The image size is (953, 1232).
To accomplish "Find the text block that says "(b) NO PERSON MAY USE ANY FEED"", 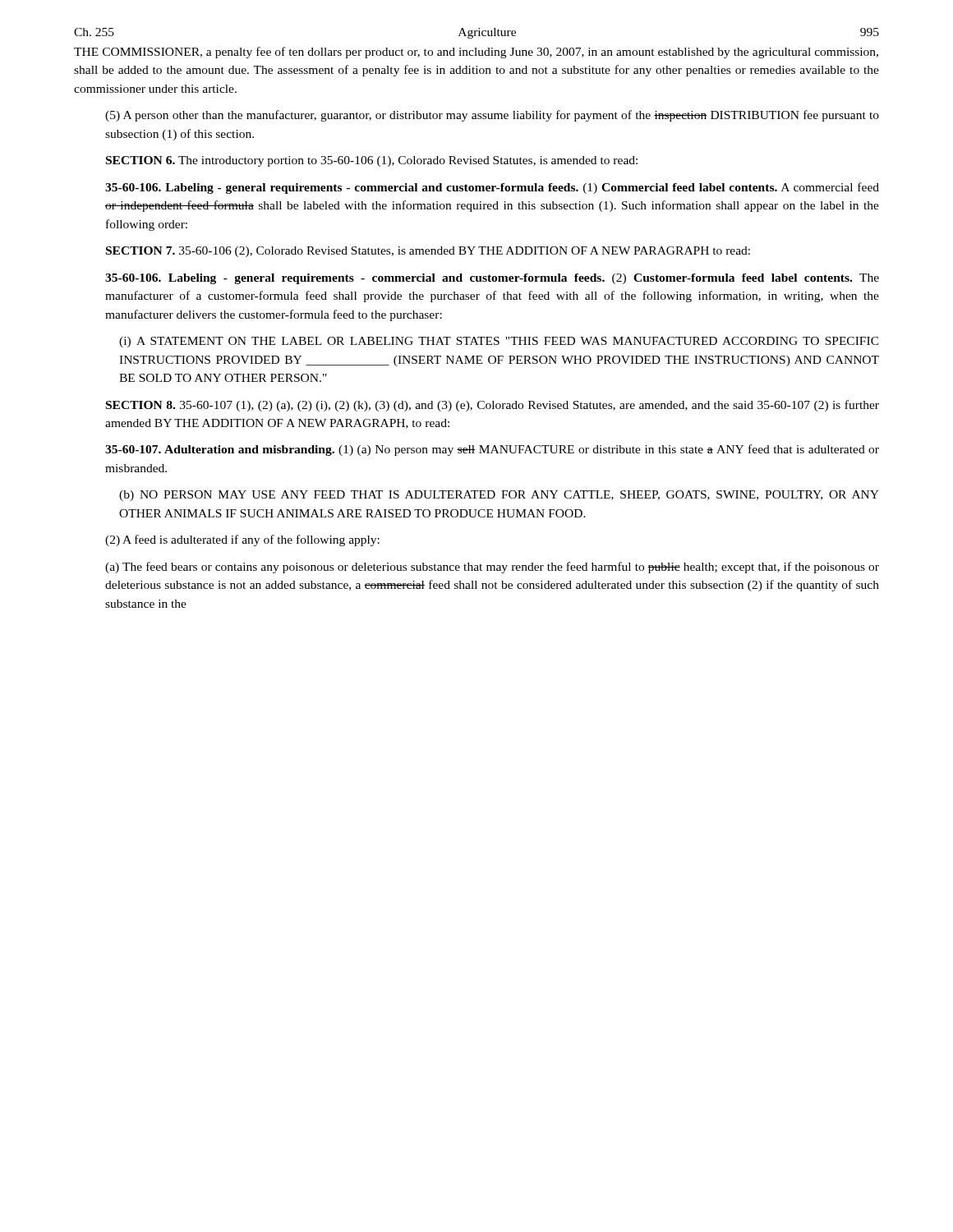I will [499, 504].
